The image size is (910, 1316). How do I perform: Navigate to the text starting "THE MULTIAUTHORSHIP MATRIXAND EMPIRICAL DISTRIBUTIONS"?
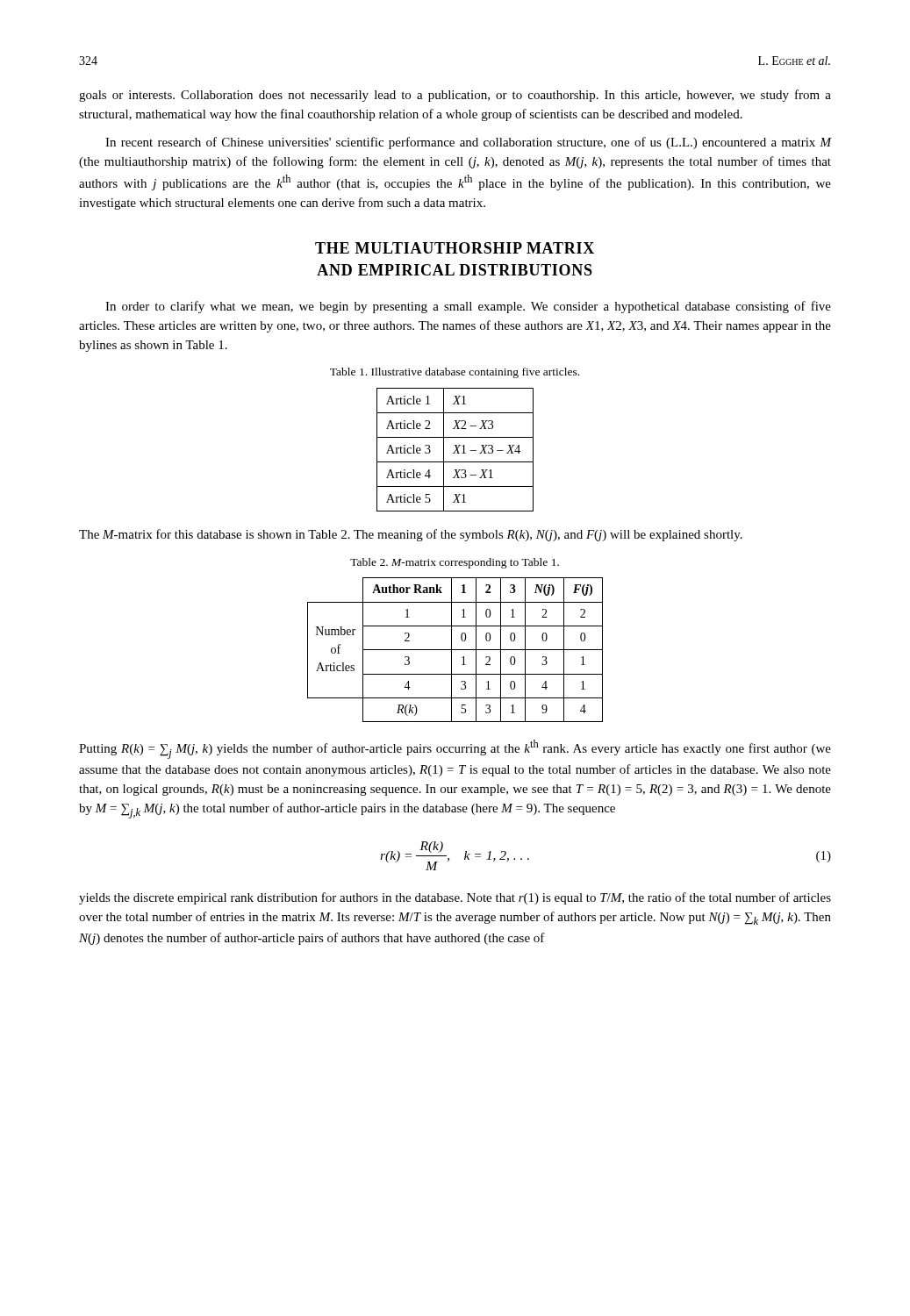pos(455,260)
